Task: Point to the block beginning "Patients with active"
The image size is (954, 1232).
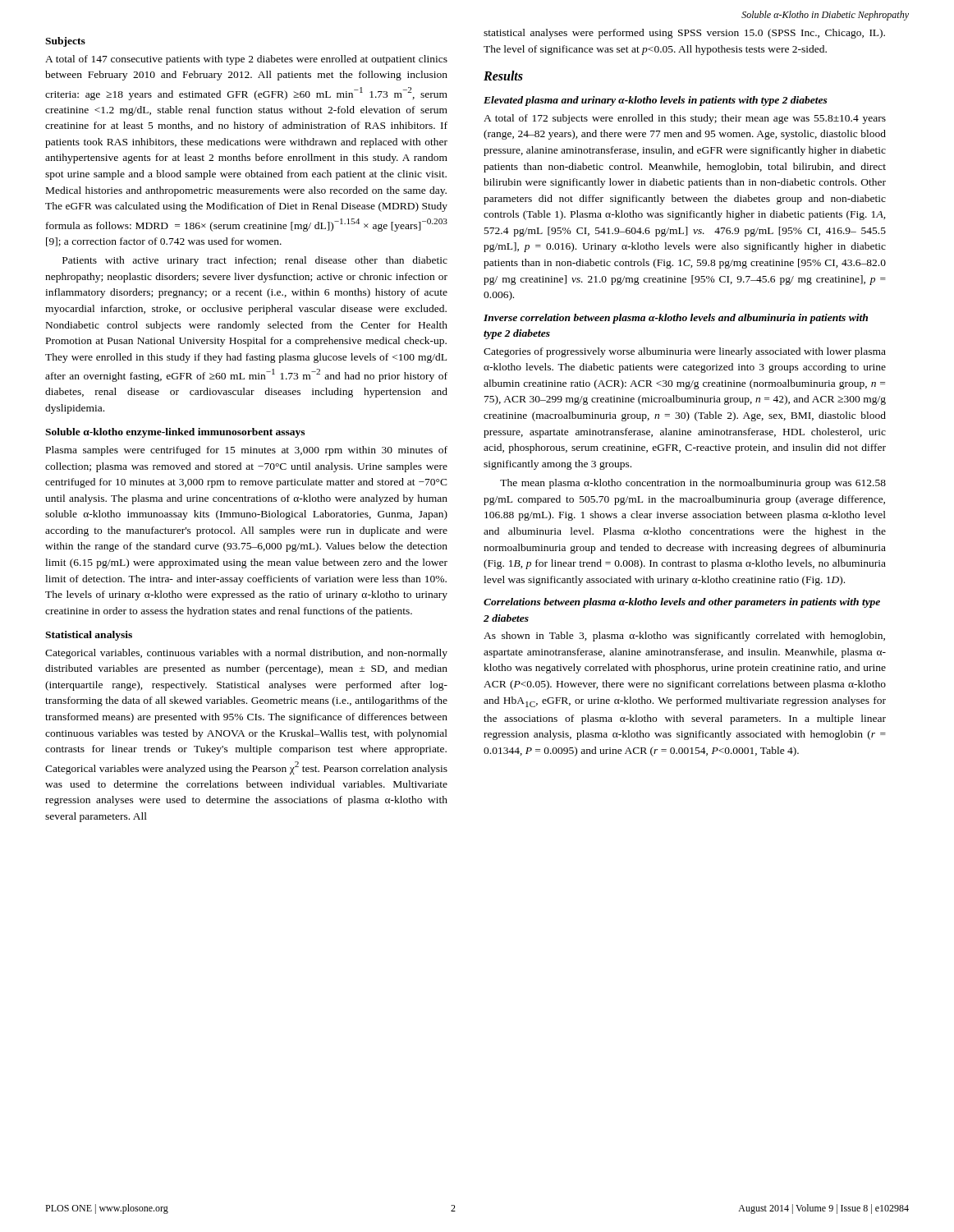Action: (246, 334)
